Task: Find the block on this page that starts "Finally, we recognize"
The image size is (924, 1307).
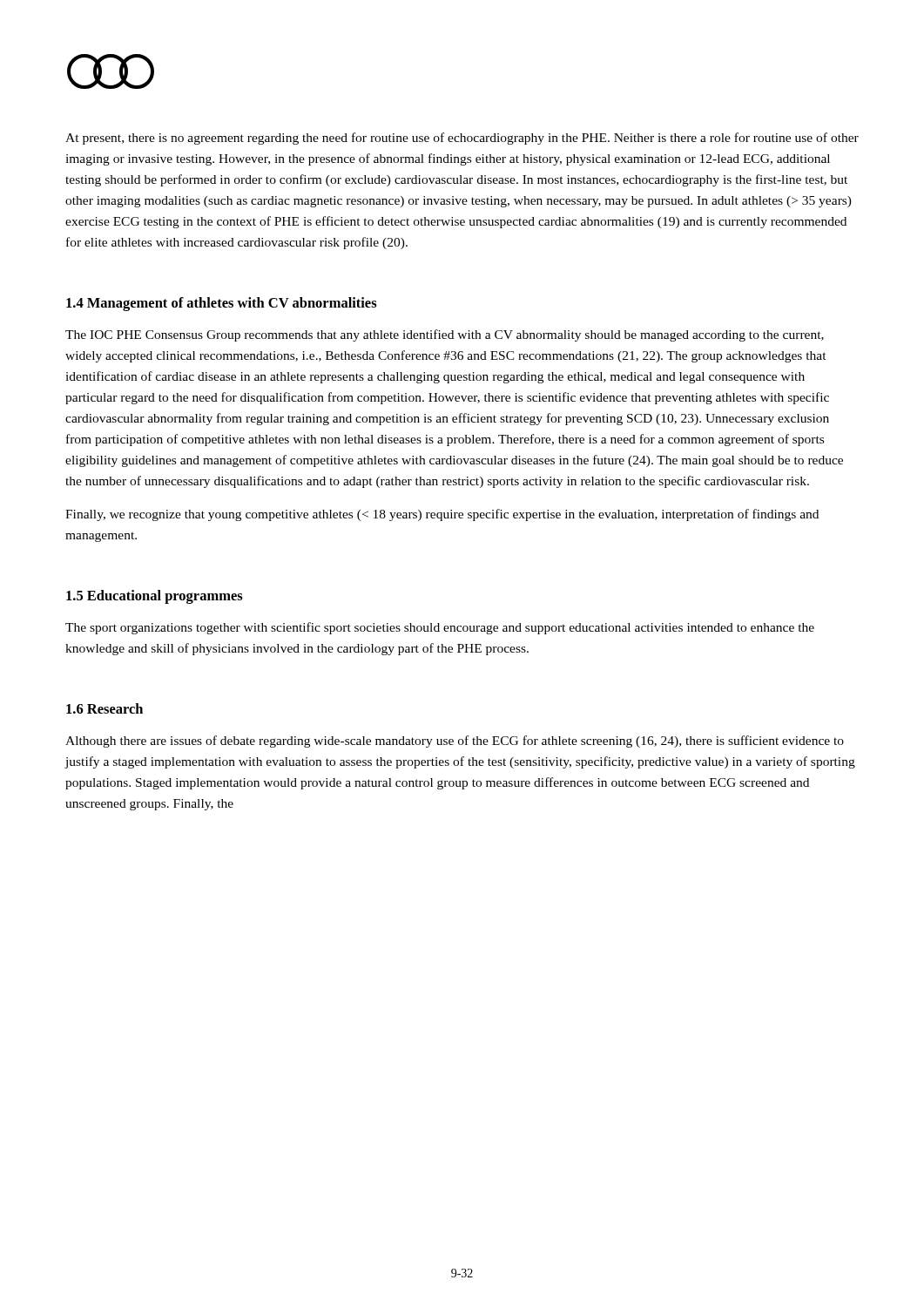Action: (442, 524)
